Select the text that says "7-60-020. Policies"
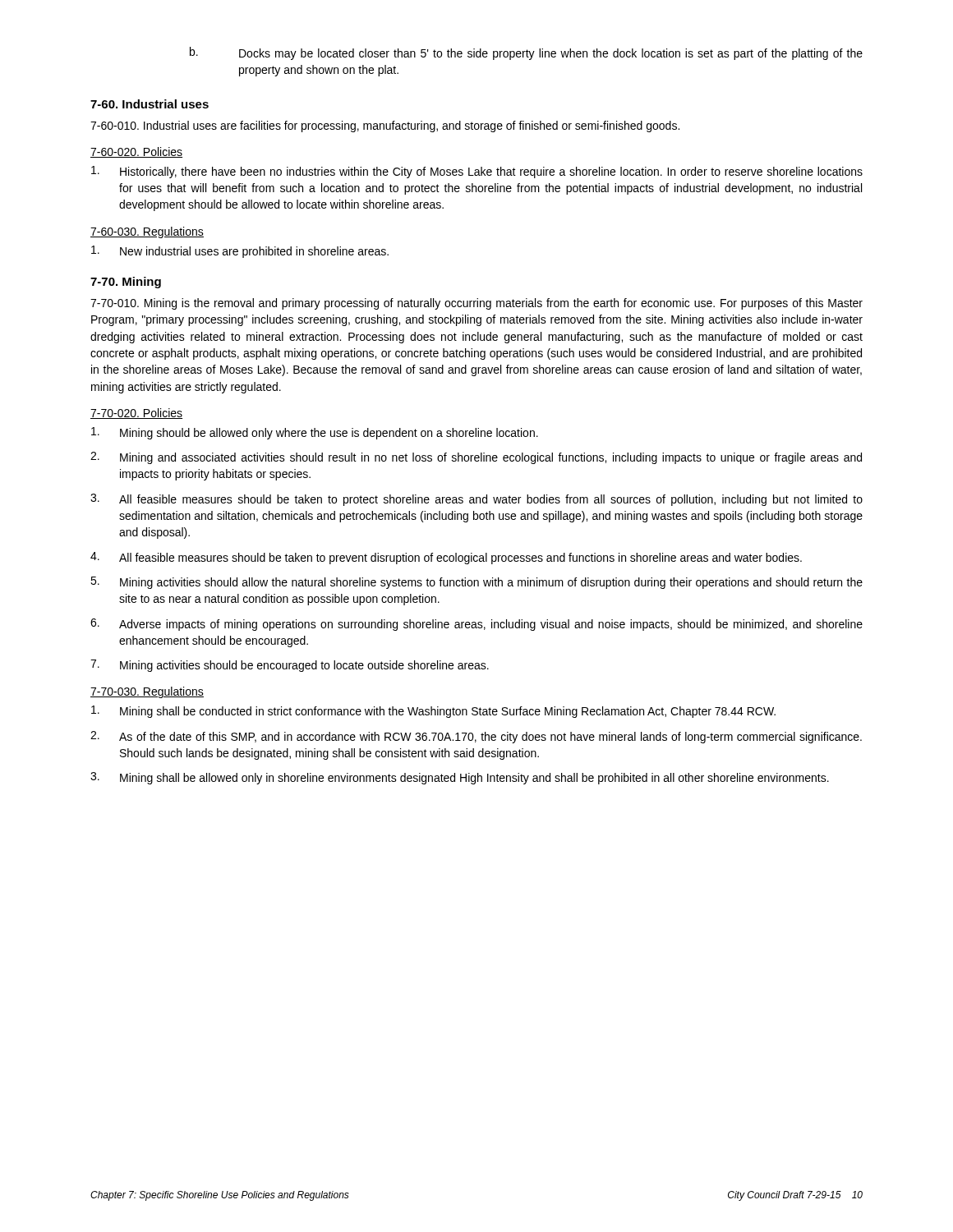This screenshot has width=953, height=1232. pos(136,152)
